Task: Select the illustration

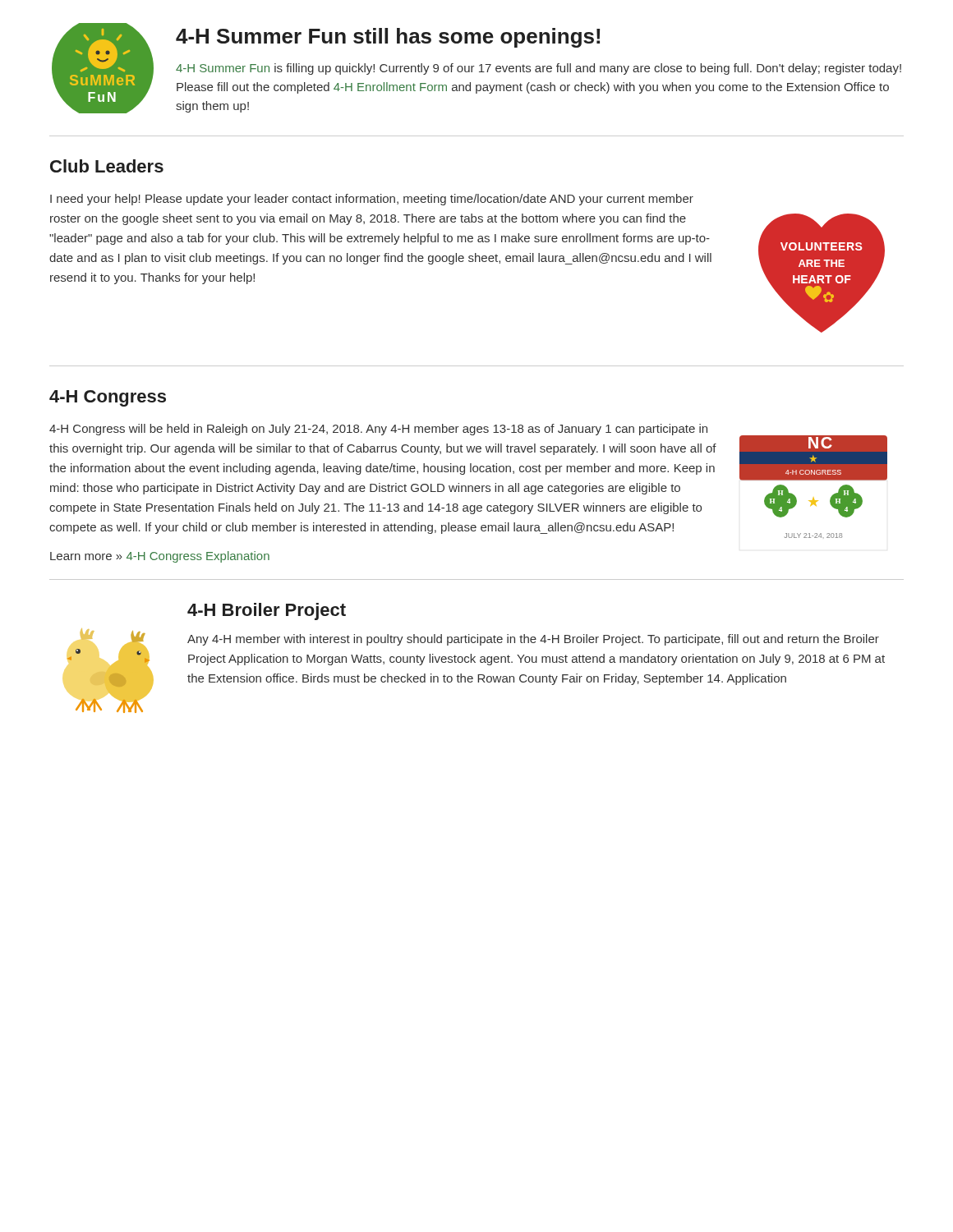Action: [822, 269]
